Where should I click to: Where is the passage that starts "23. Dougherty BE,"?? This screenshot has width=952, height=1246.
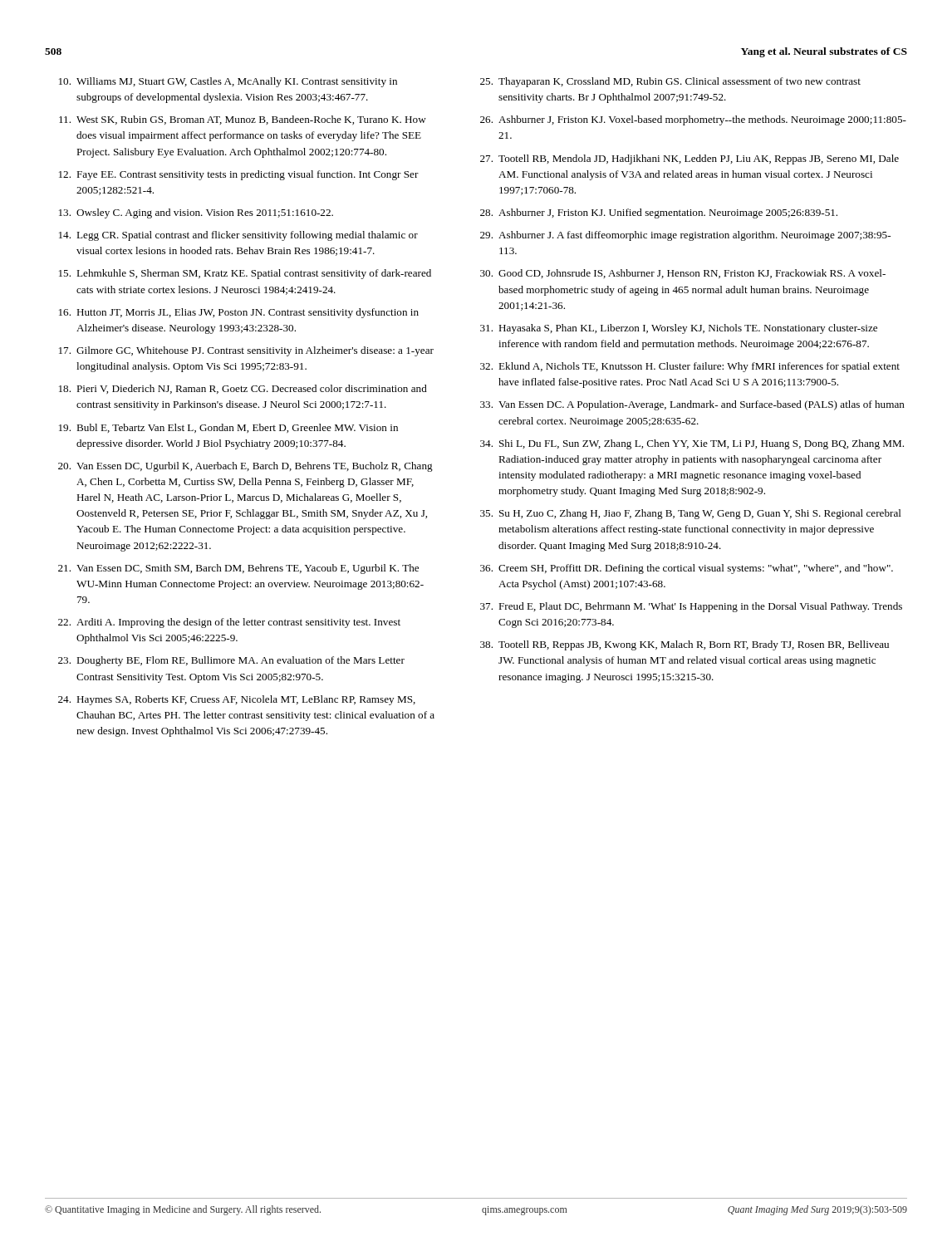point(240,668)
